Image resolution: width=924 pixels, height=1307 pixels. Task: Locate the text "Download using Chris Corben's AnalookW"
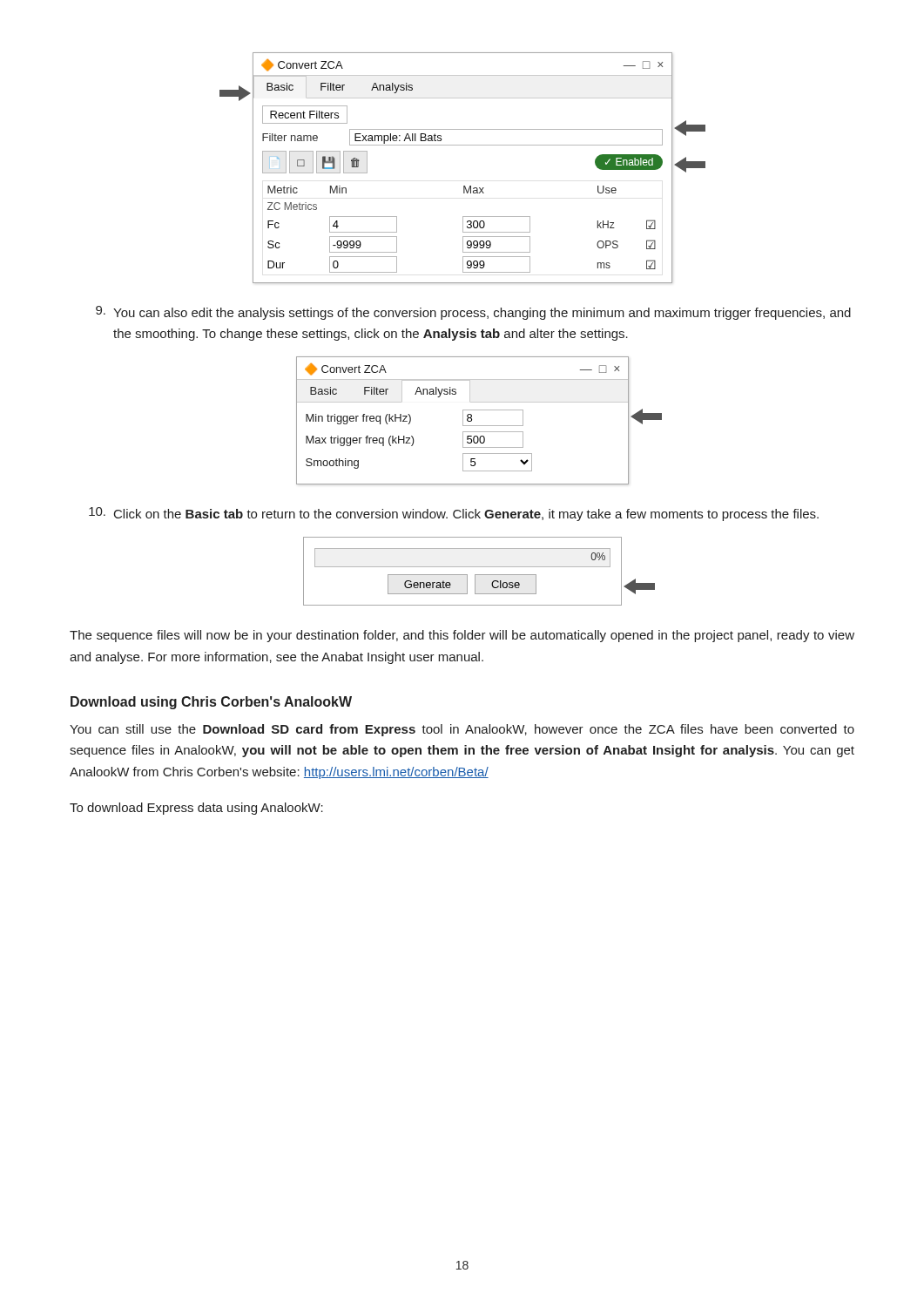click(211, 701)
